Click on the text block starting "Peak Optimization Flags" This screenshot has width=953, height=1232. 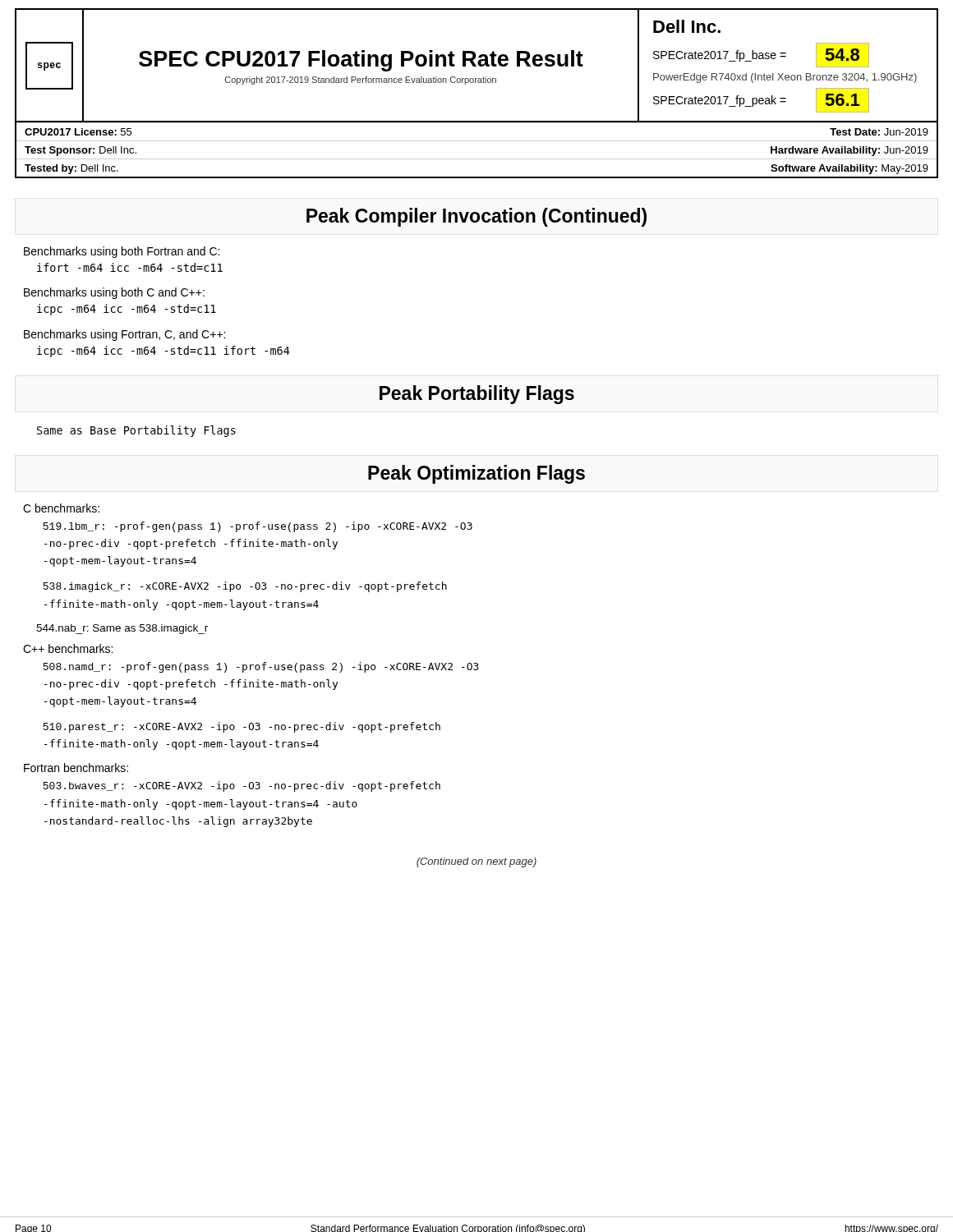(476, 473)
